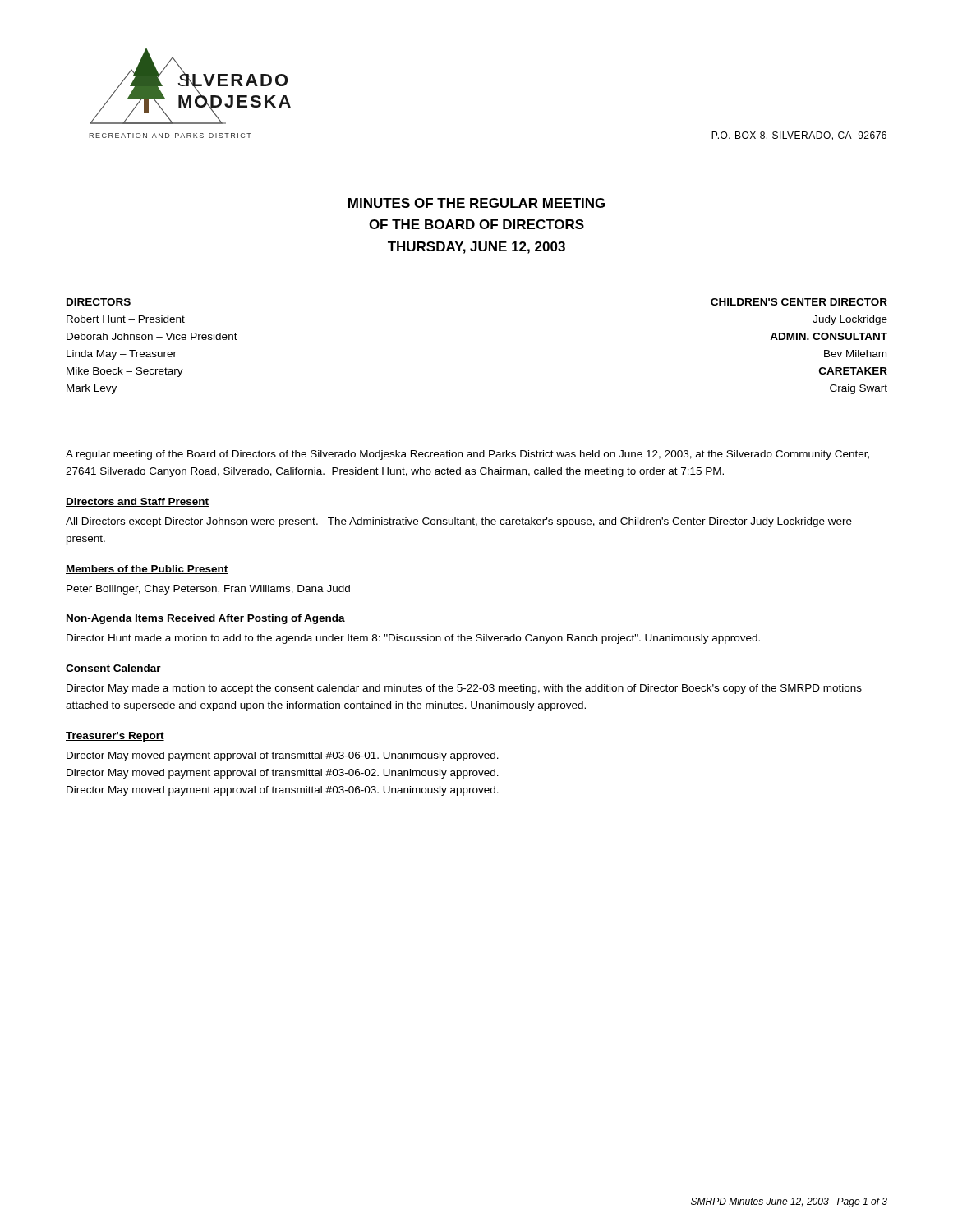The width and height of the screenshot is (953, 1232).
Task: Click on the text block that says "CHILDREN'S CENTER DIRECTOR Judy Lockridge ADMIN. CONSULTANT Bev"
Action: [799, 302]
